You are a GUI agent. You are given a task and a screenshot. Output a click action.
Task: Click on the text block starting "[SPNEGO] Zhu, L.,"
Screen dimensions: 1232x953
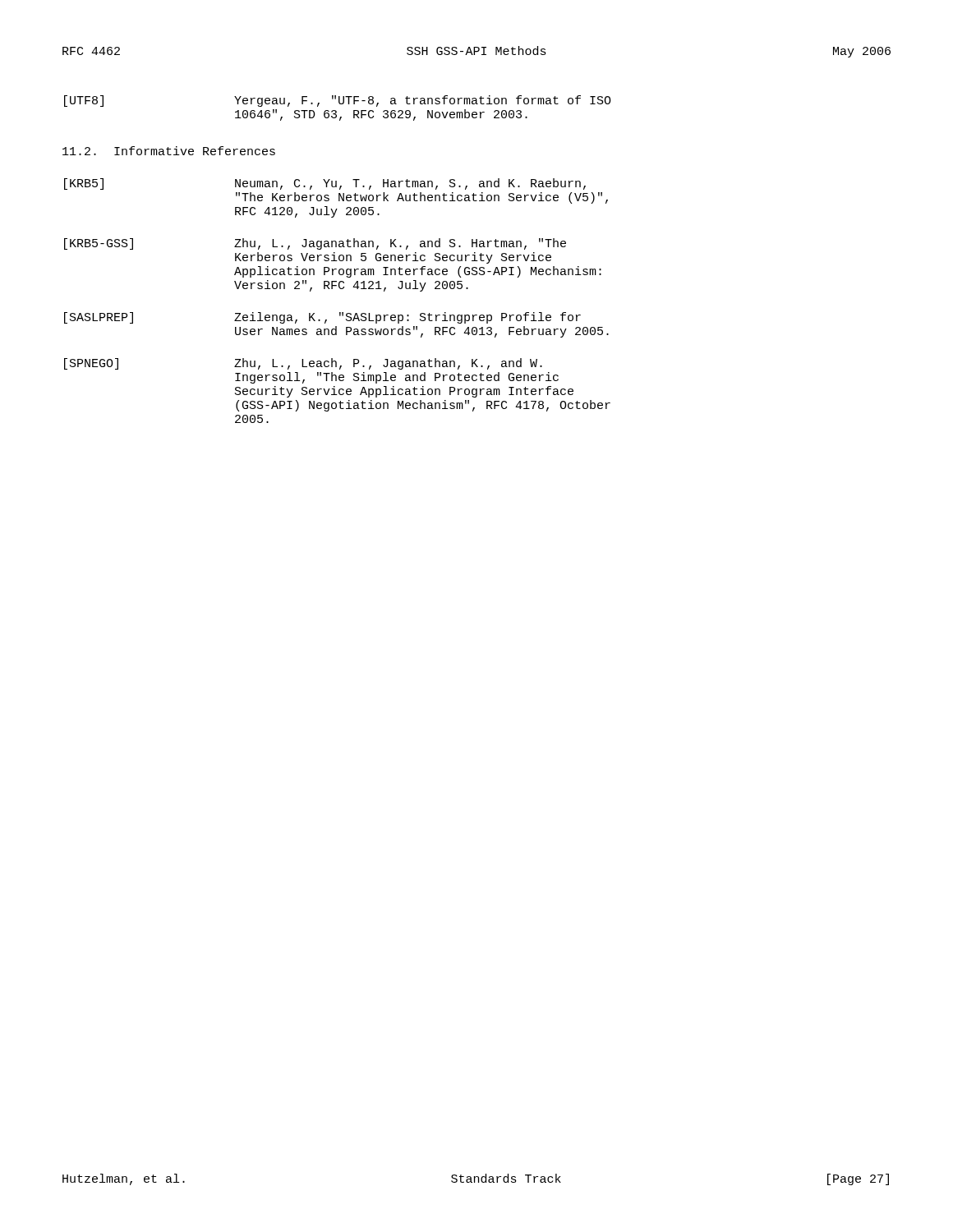click(476, 392)
